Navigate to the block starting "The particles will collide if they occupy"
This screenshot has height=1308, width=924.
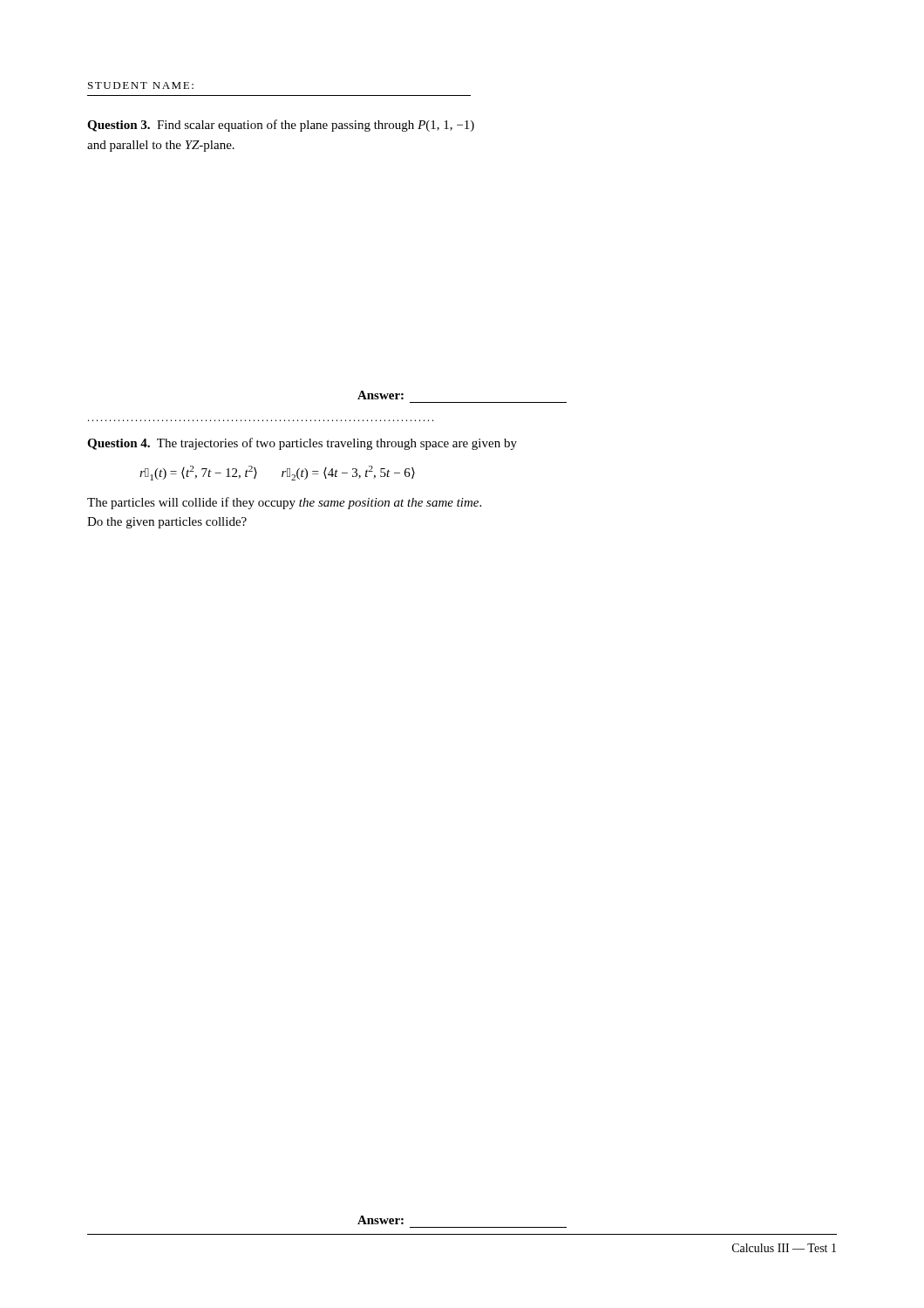tap(285, 512)
